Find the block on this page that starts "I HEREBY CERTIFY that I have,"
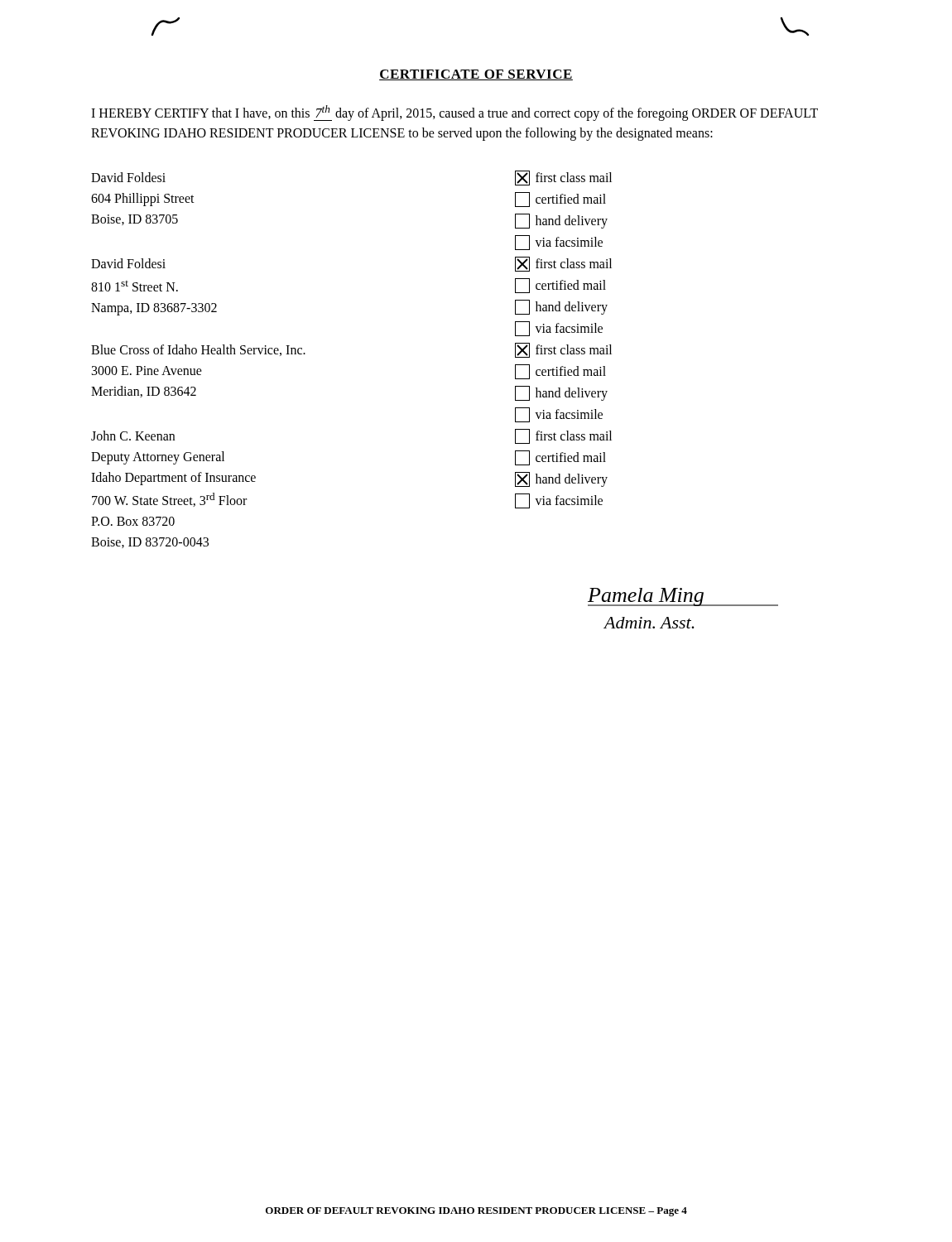Viewport: 952px width, 1242px height. tap(454, 121)
